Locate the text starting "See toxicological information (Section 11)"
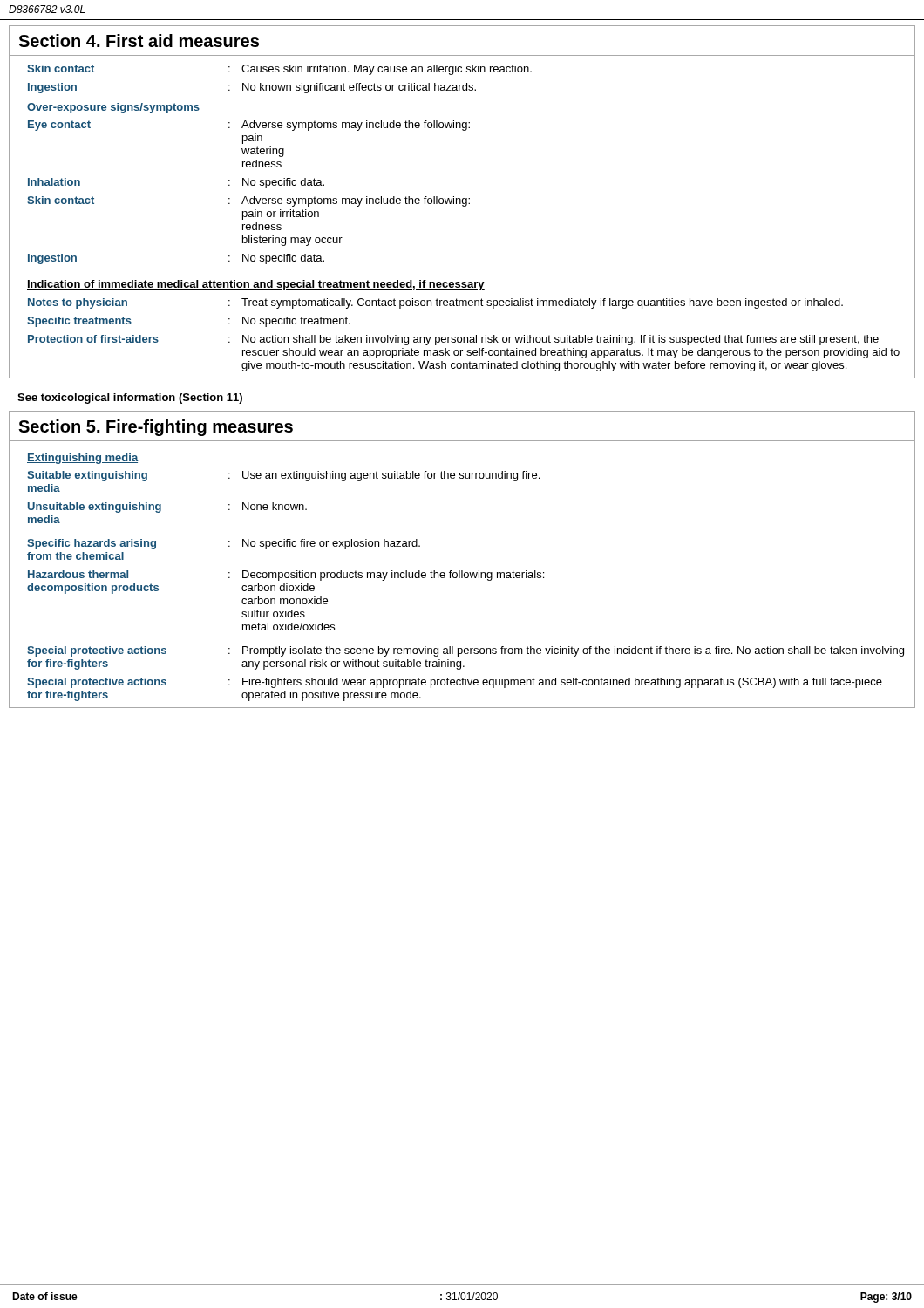Viewport: 924px width, 1308px height. (130, 397)
